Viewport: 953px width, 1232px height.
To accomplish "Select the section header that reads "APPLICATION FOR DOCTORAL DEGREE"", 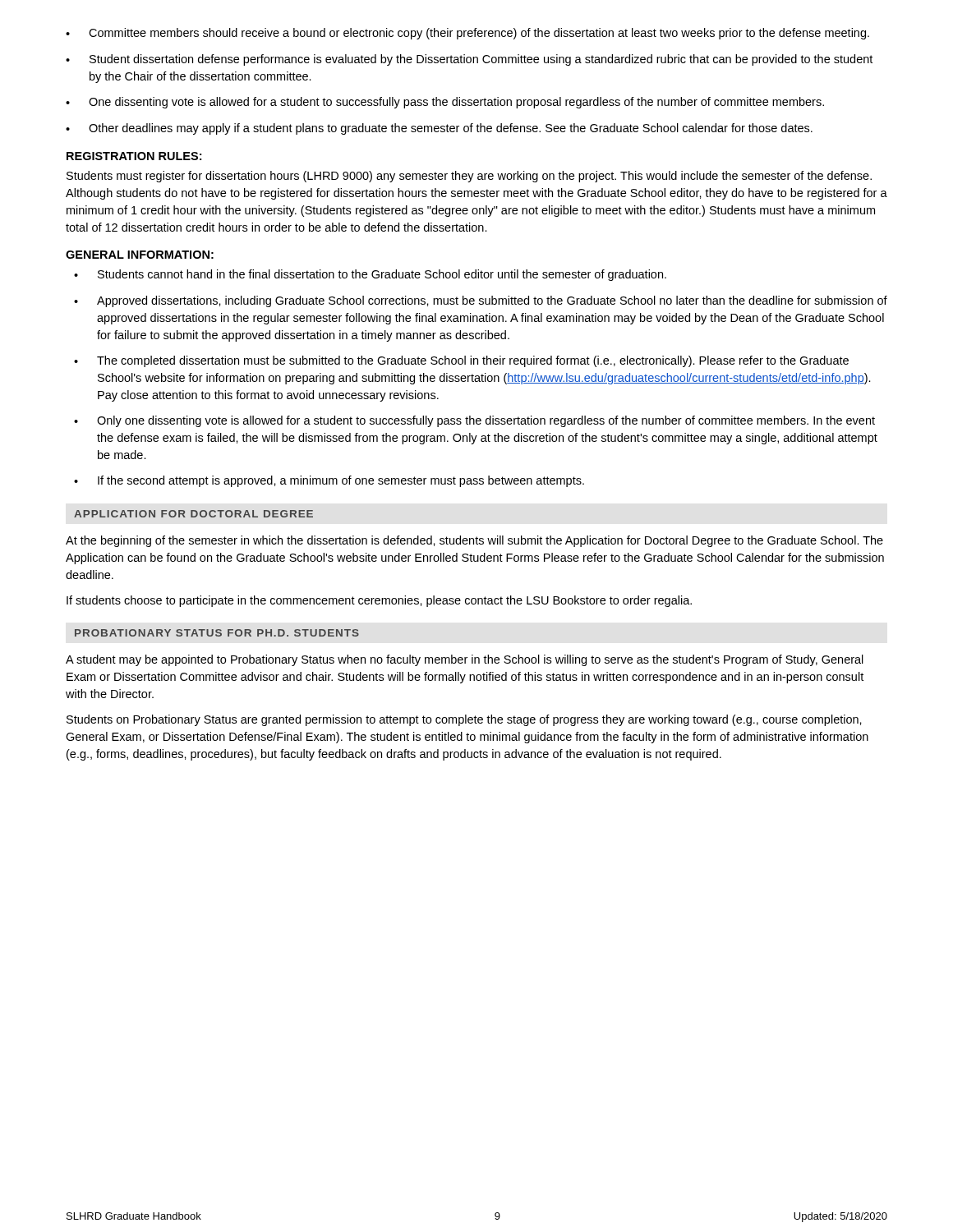I will tap(194, 514).
